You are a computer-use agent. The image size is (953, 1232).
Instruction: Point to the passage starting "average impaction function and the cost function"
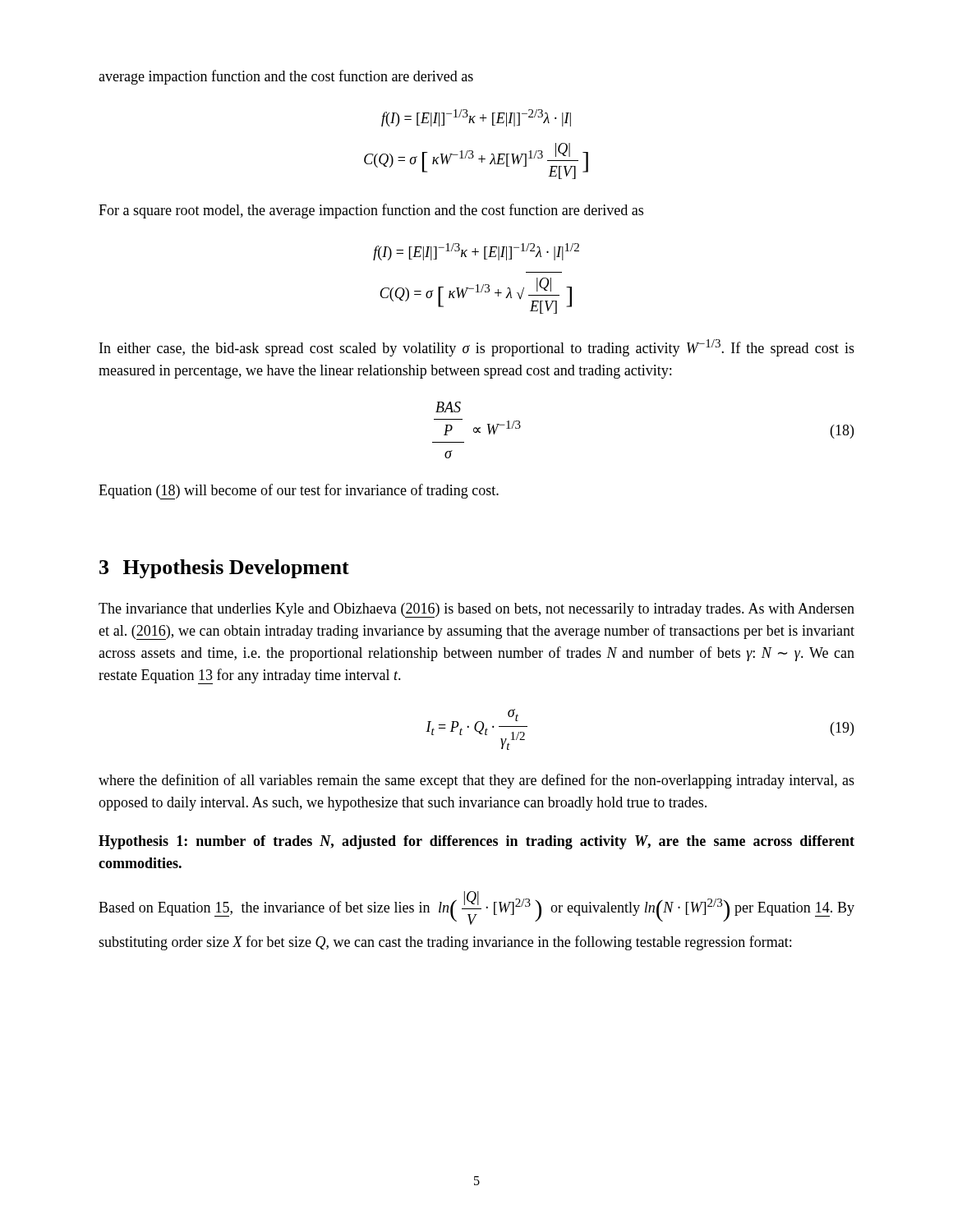(476, 77)
